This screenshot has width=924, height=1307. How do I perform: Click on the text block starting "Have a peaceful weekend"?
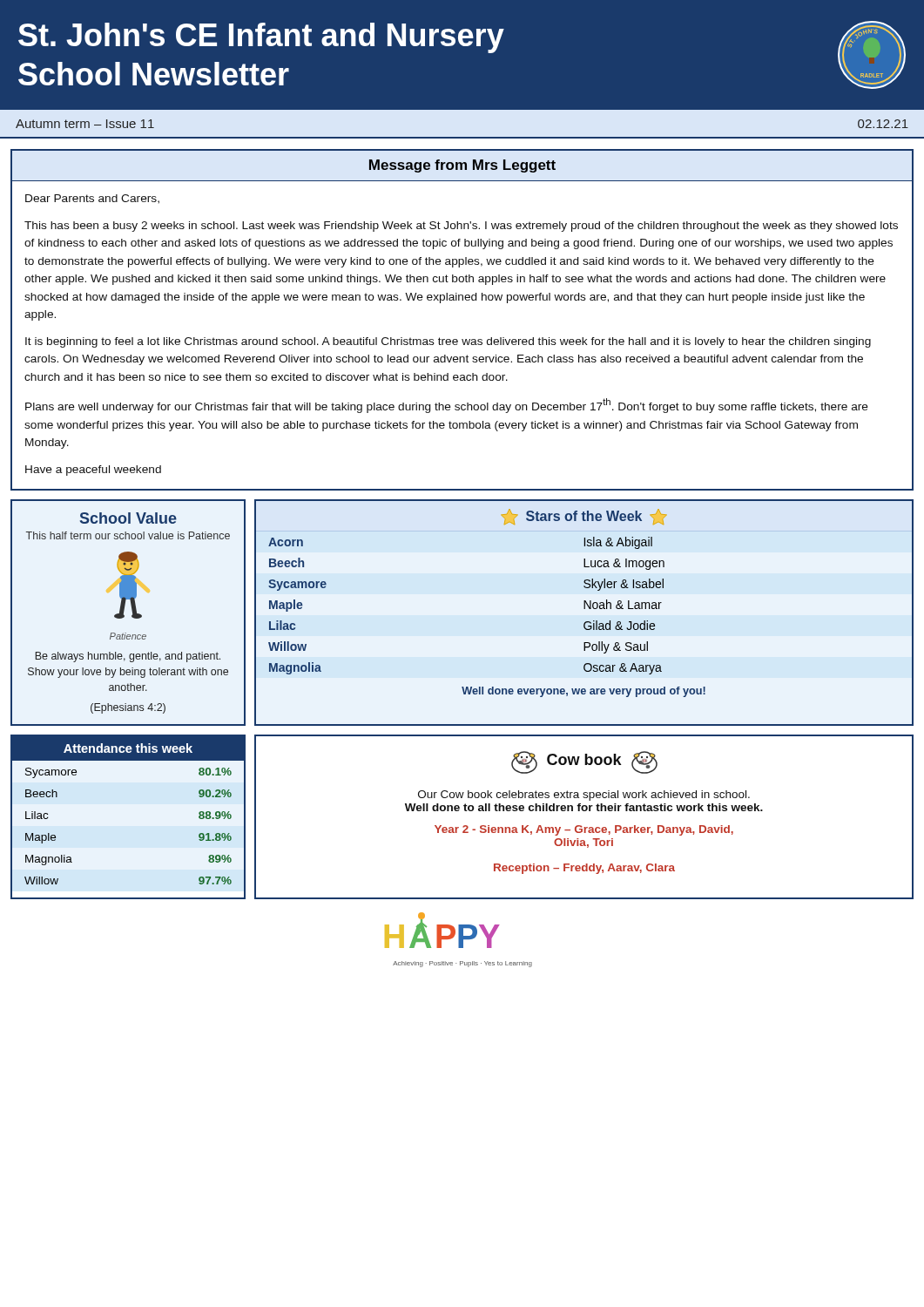93,469
